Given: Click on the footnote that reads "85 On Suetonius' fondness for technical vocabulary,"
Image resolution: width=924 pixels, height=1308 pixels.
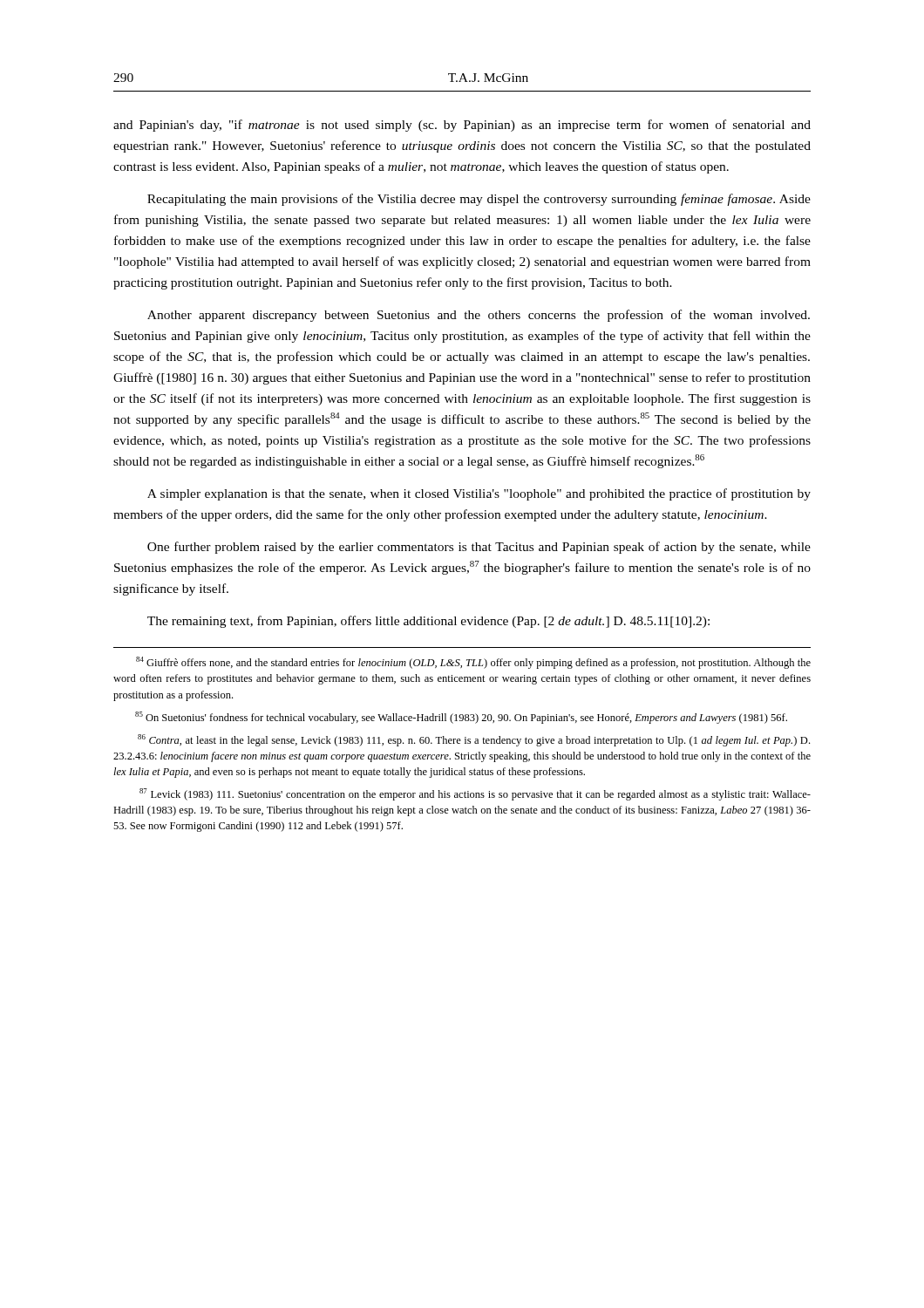Looking at the screenshot, I should pyautogui.click(x=451, y=717).
